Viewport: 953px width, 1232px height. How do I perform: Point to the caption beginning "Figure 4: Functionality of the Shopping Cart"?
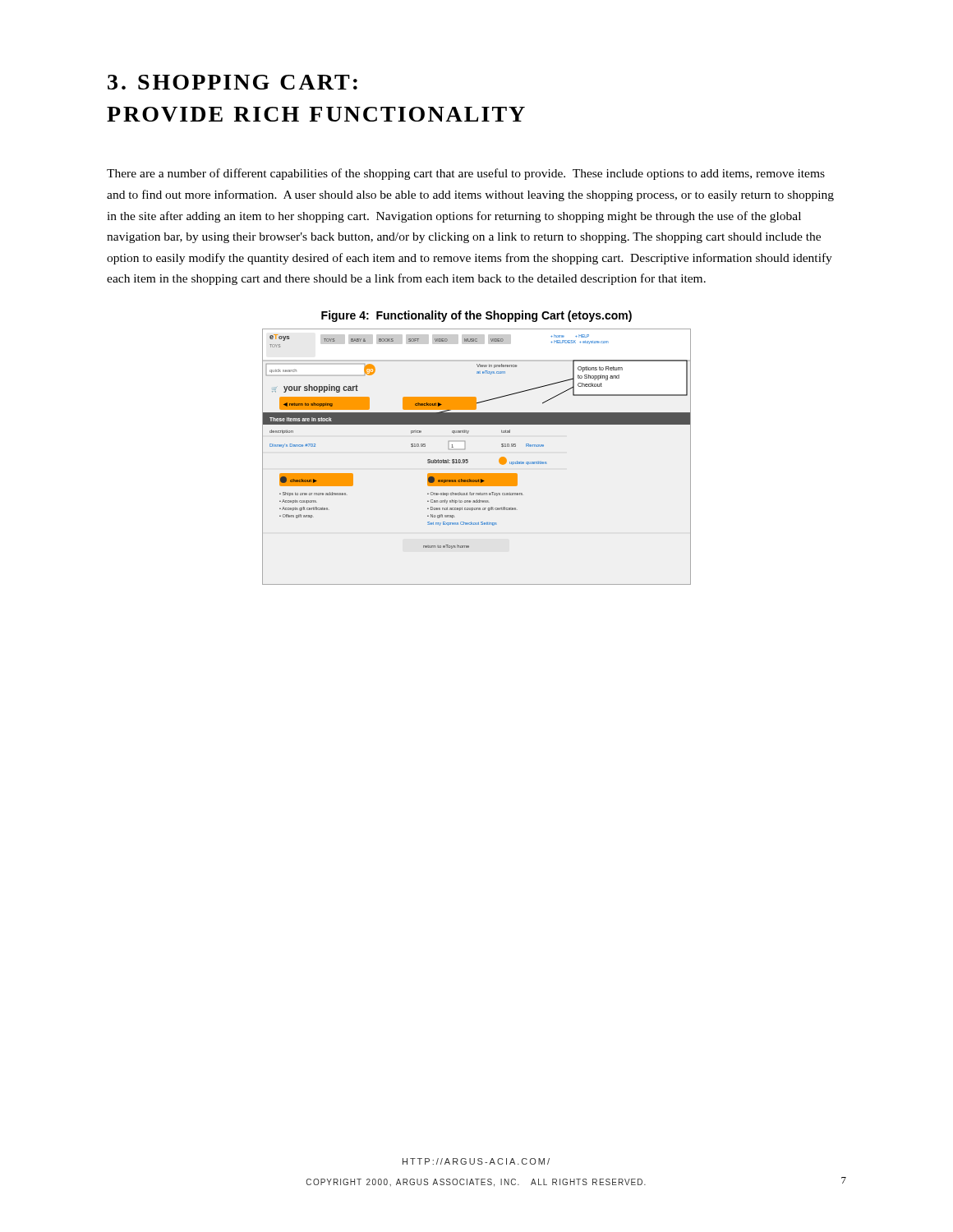(x=476, y=315)
